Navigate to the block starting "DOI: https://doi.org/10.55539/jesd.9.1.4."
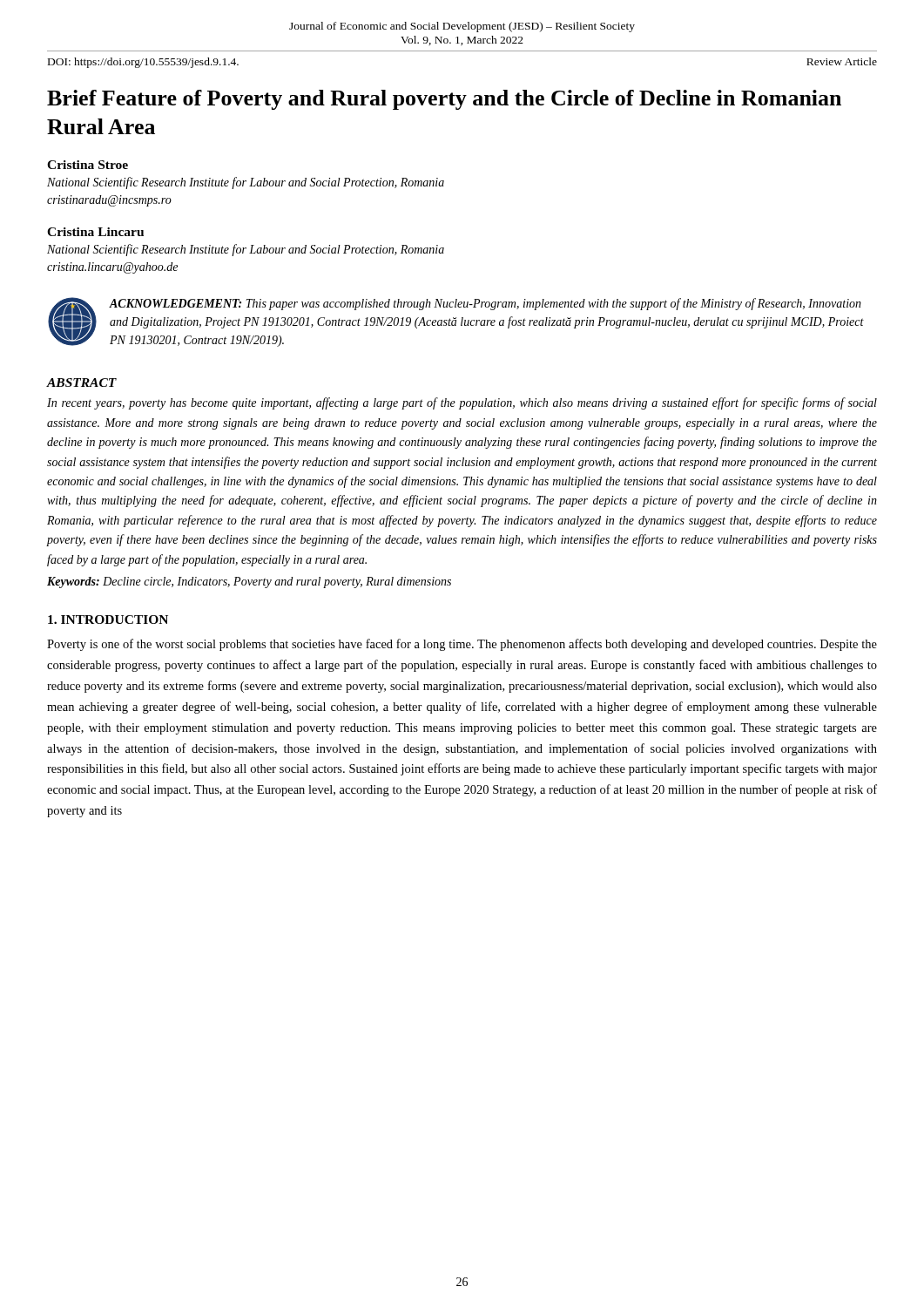 143,61
